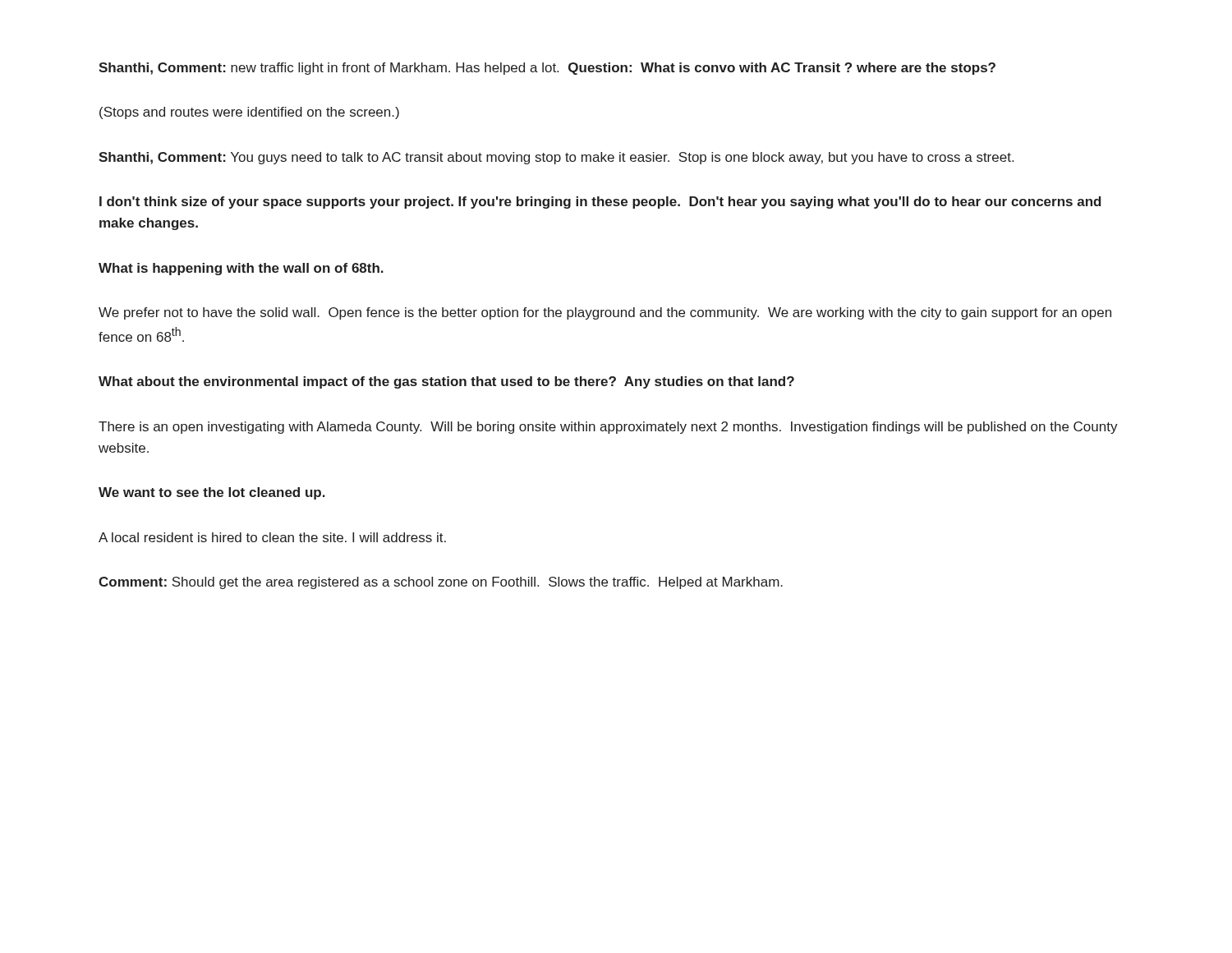1232x953 pixels.
Task: Where is the passage that starts "A local resident is hired to clean the"?
Action: (x=273, y=537)
